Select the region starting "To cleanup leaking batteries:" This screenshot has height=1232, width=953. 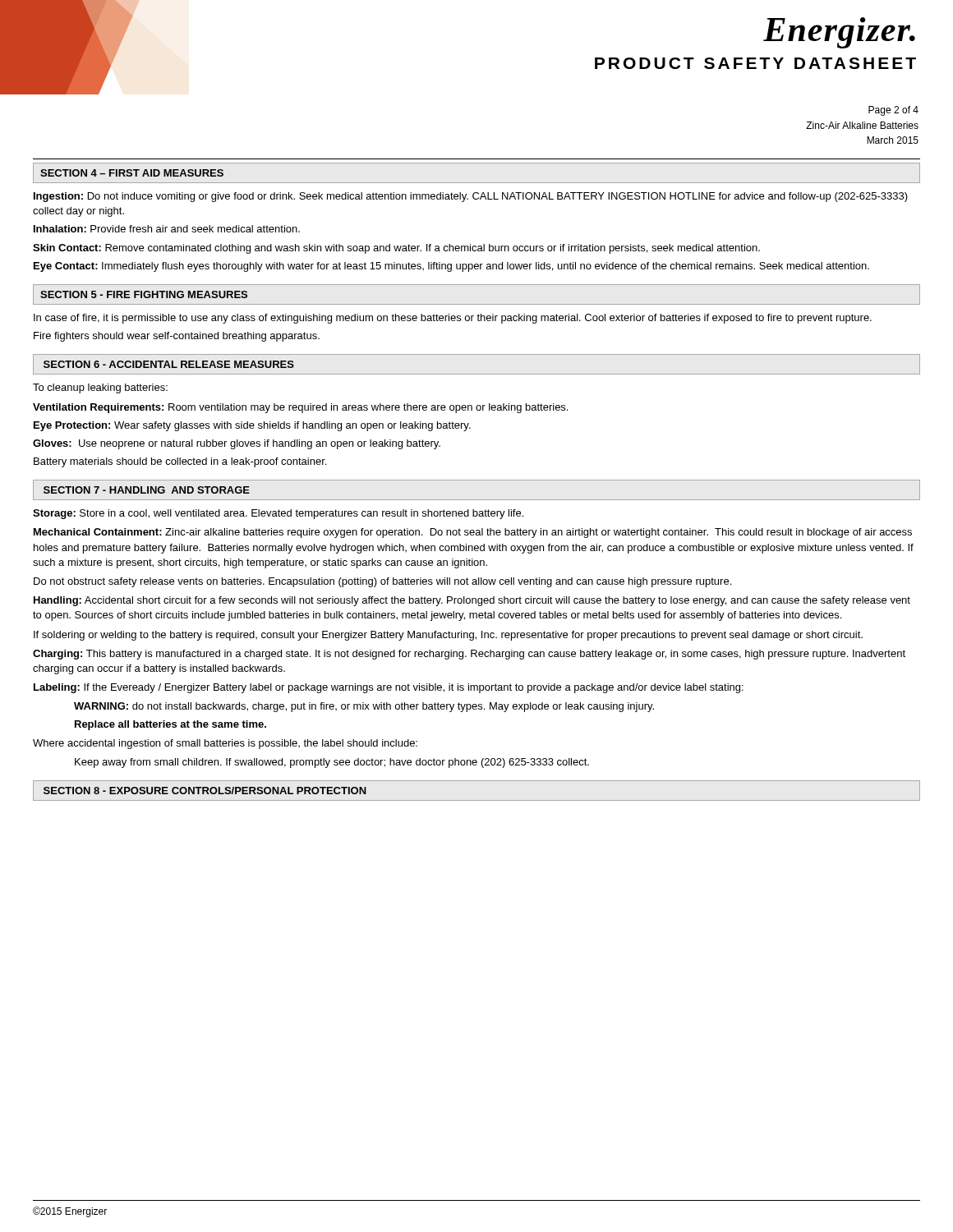coord(476,425)
